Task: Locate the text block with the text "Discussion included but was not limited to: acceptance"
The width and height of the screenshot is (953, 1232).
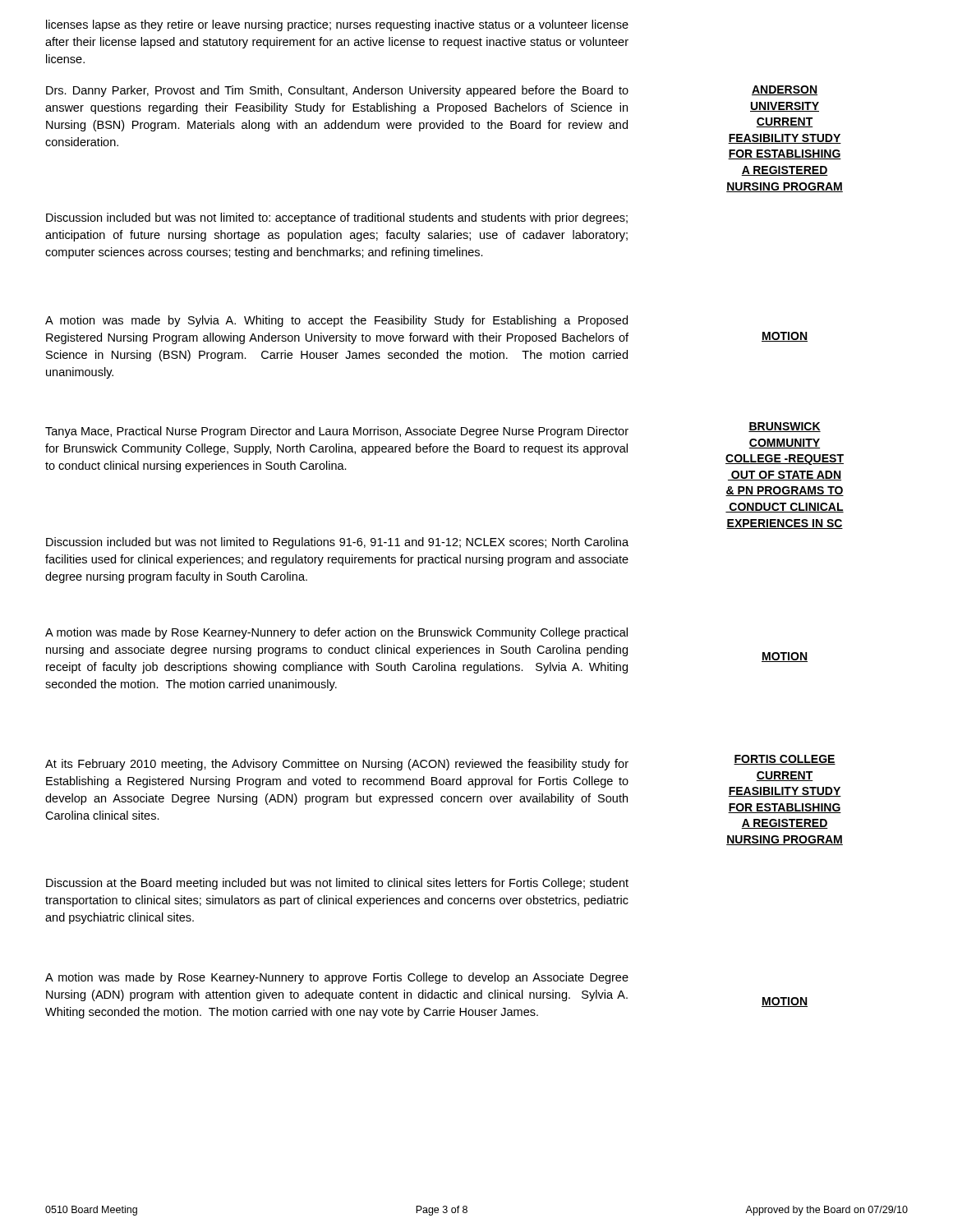Action: [x=337, y=235]
